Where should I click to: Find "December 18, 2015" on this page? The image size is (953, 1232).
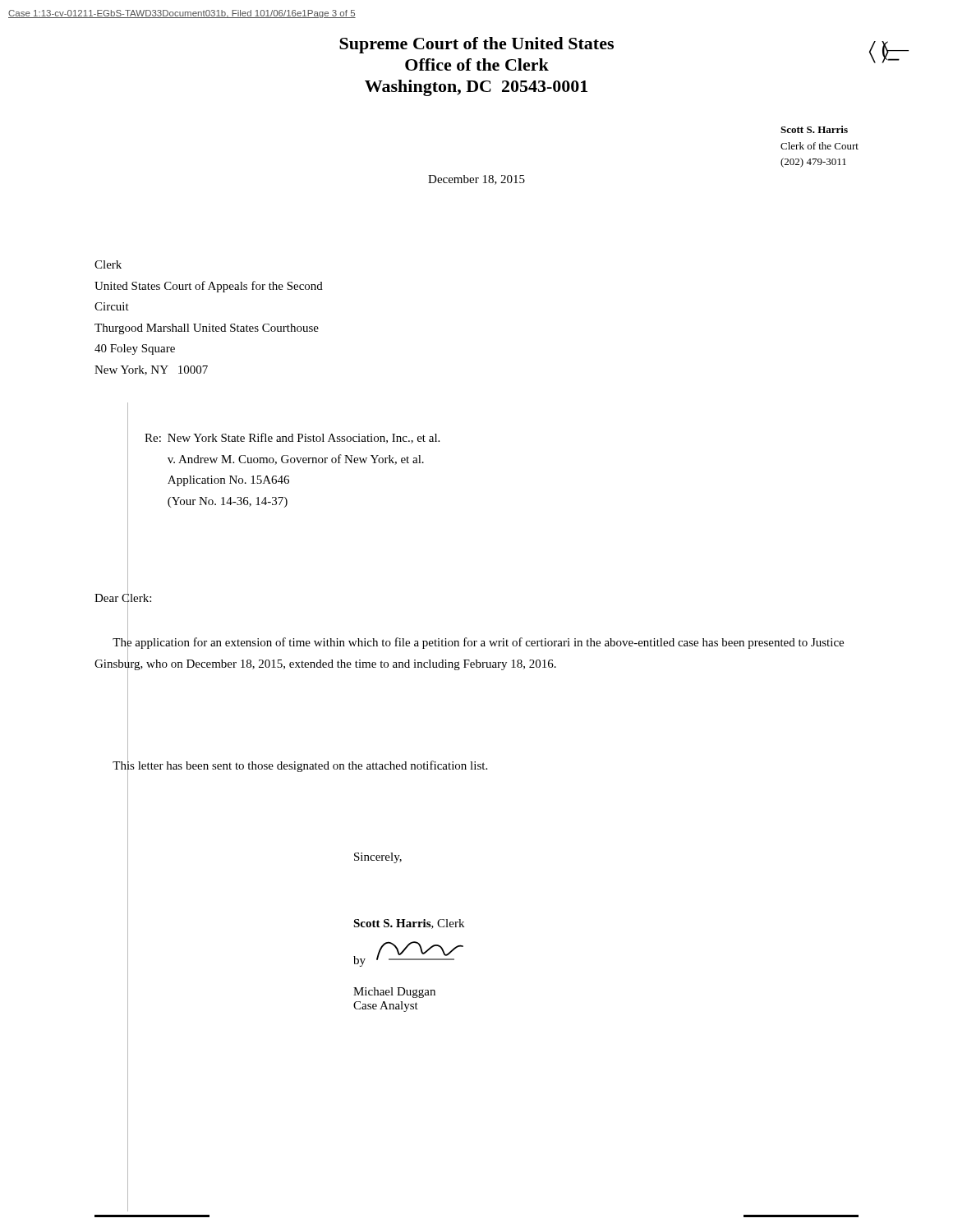[x=476, y=179]
